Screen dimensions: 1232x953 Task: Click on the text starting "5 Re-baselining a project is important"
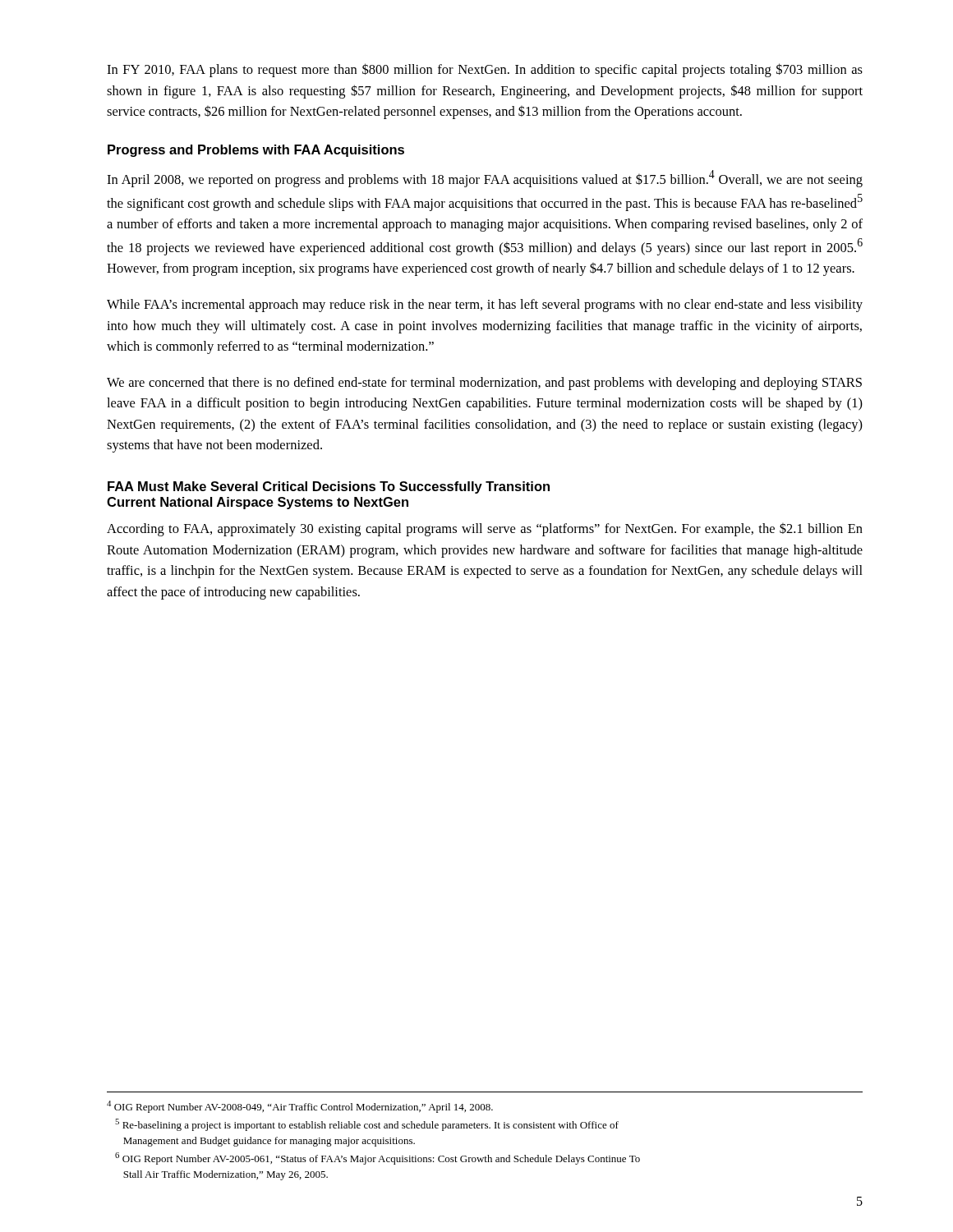(367, 1131)
